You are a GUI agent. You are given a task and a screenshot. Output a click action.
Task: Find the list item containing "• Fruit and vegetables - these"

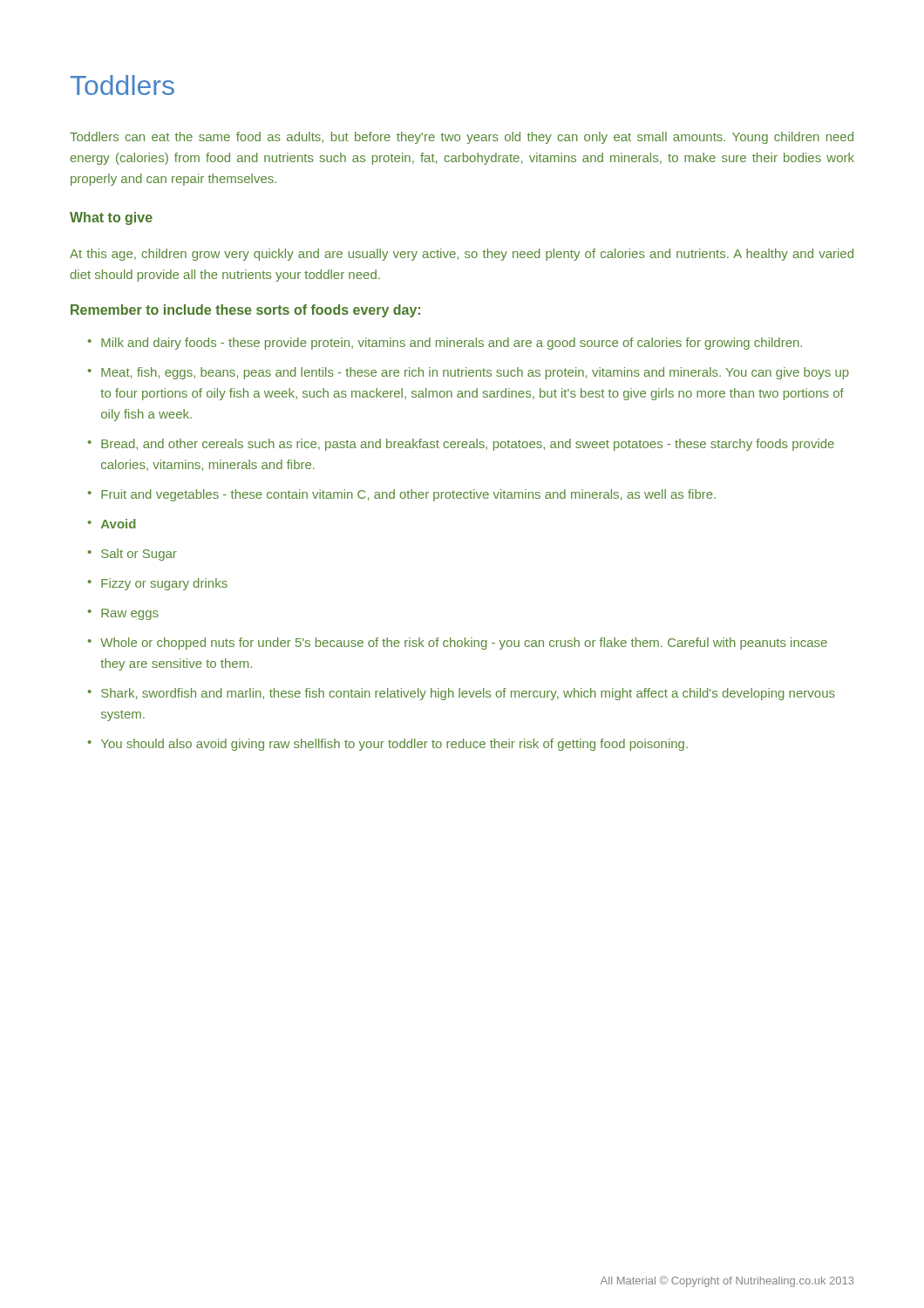click(x=462, y=494)
